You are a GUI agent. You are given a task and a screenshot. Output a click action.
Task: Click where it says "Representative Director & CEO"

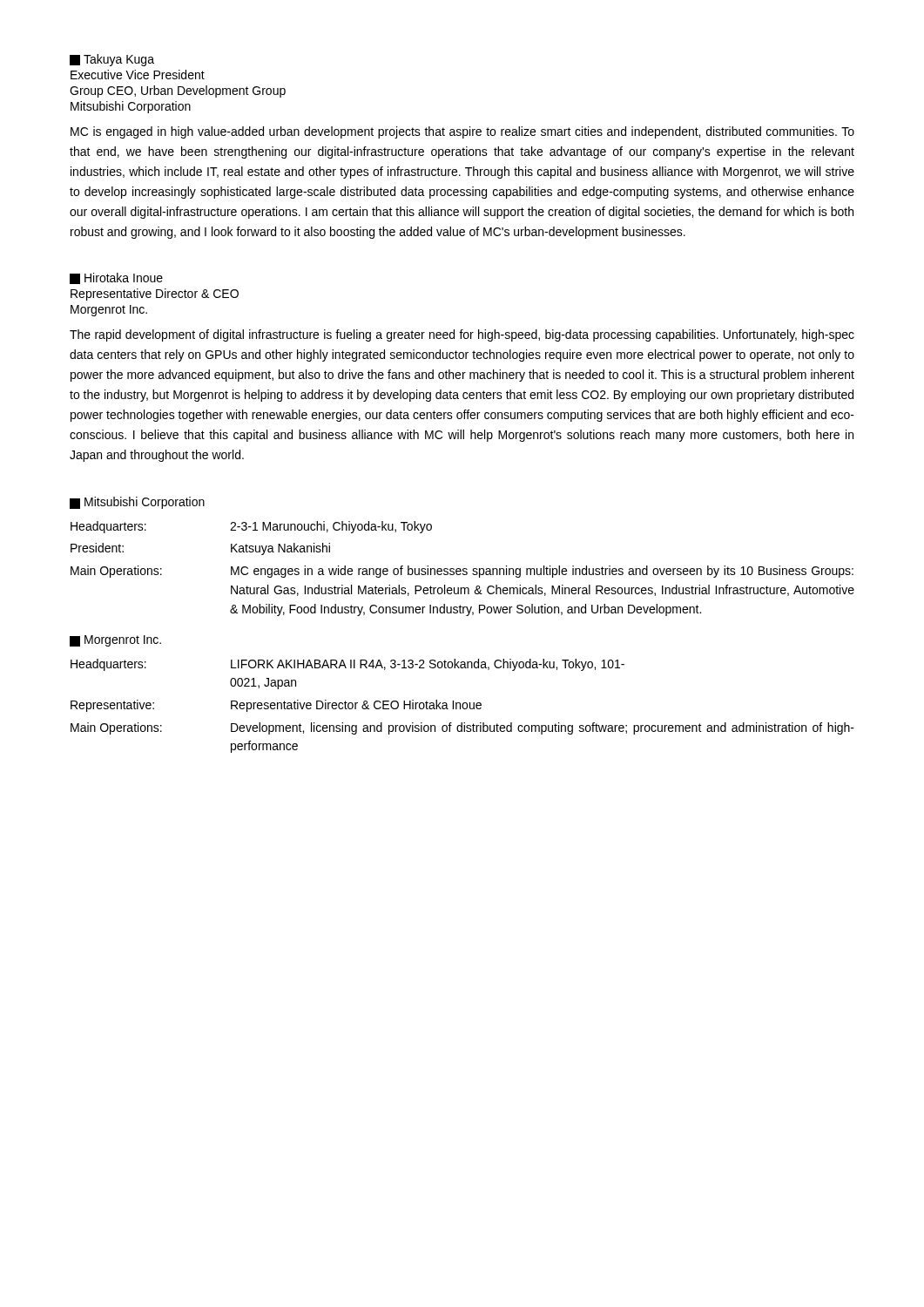[154, 293]
